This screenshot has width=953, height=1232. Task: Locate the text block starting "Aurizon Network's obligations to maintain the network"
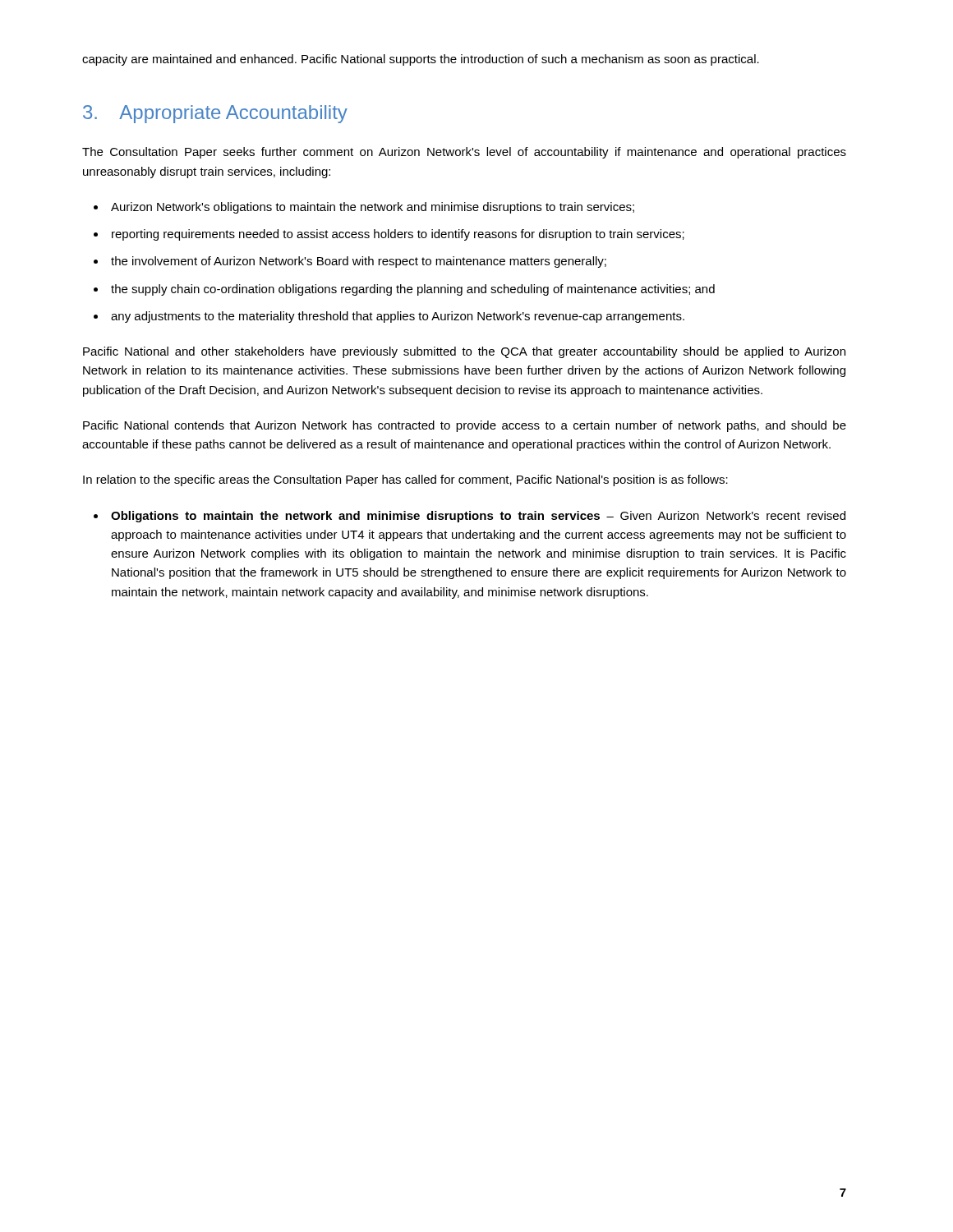(x=373, y=206)
